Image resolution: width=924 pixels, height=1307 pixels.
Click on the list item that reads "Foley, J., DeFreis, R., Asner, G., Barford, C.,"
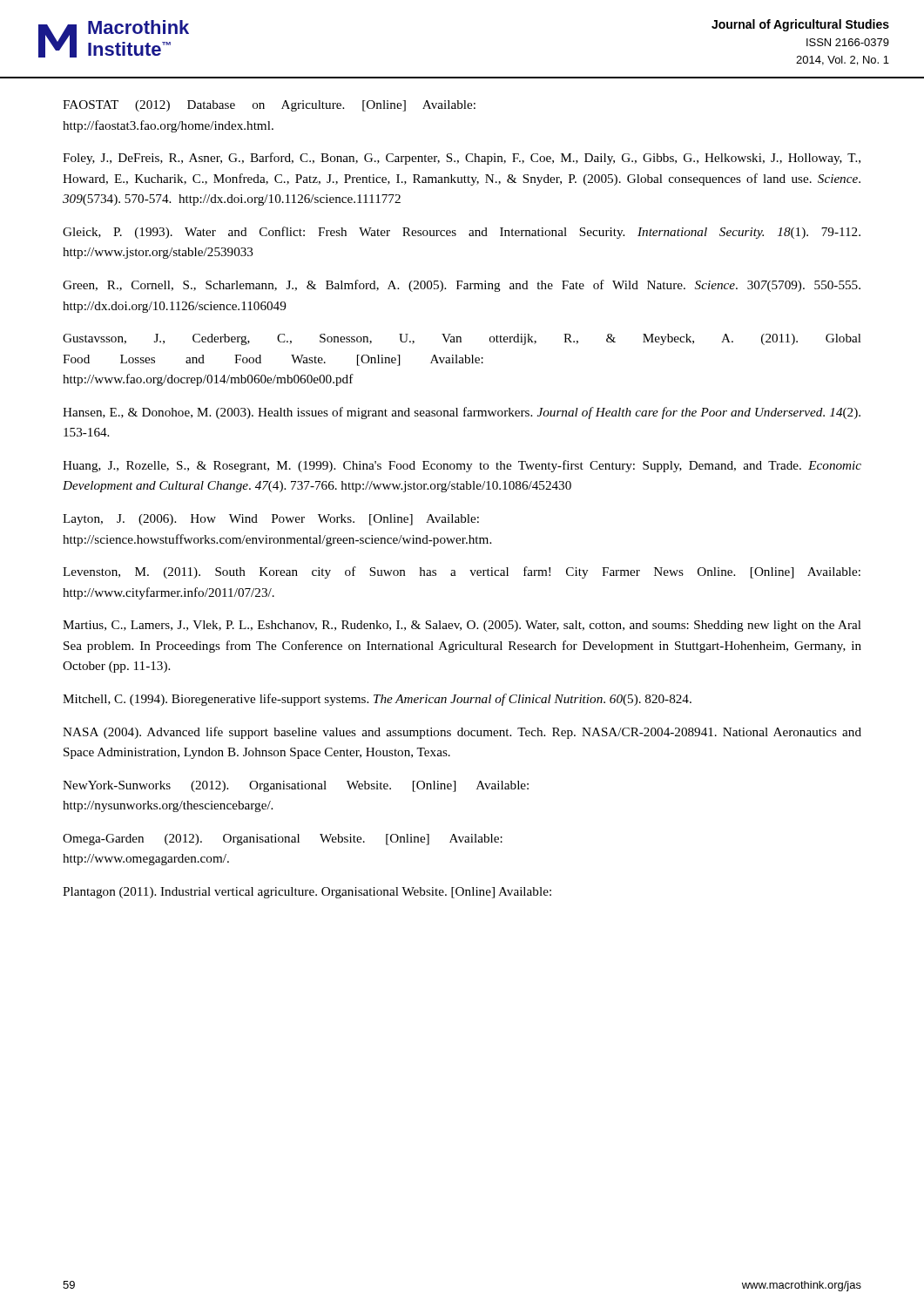pos(462,178)
